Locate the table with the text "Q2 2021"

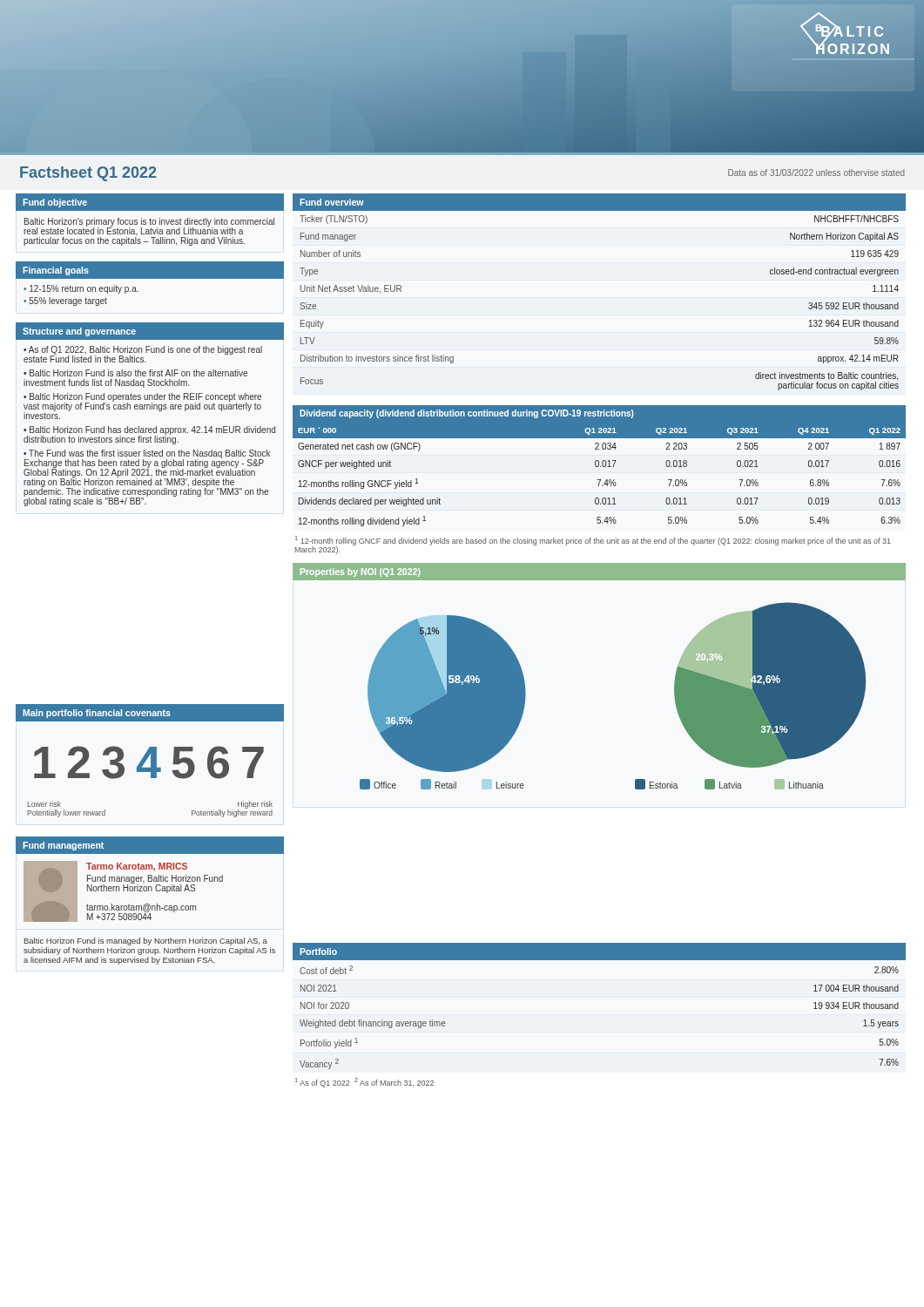[599, 468]
